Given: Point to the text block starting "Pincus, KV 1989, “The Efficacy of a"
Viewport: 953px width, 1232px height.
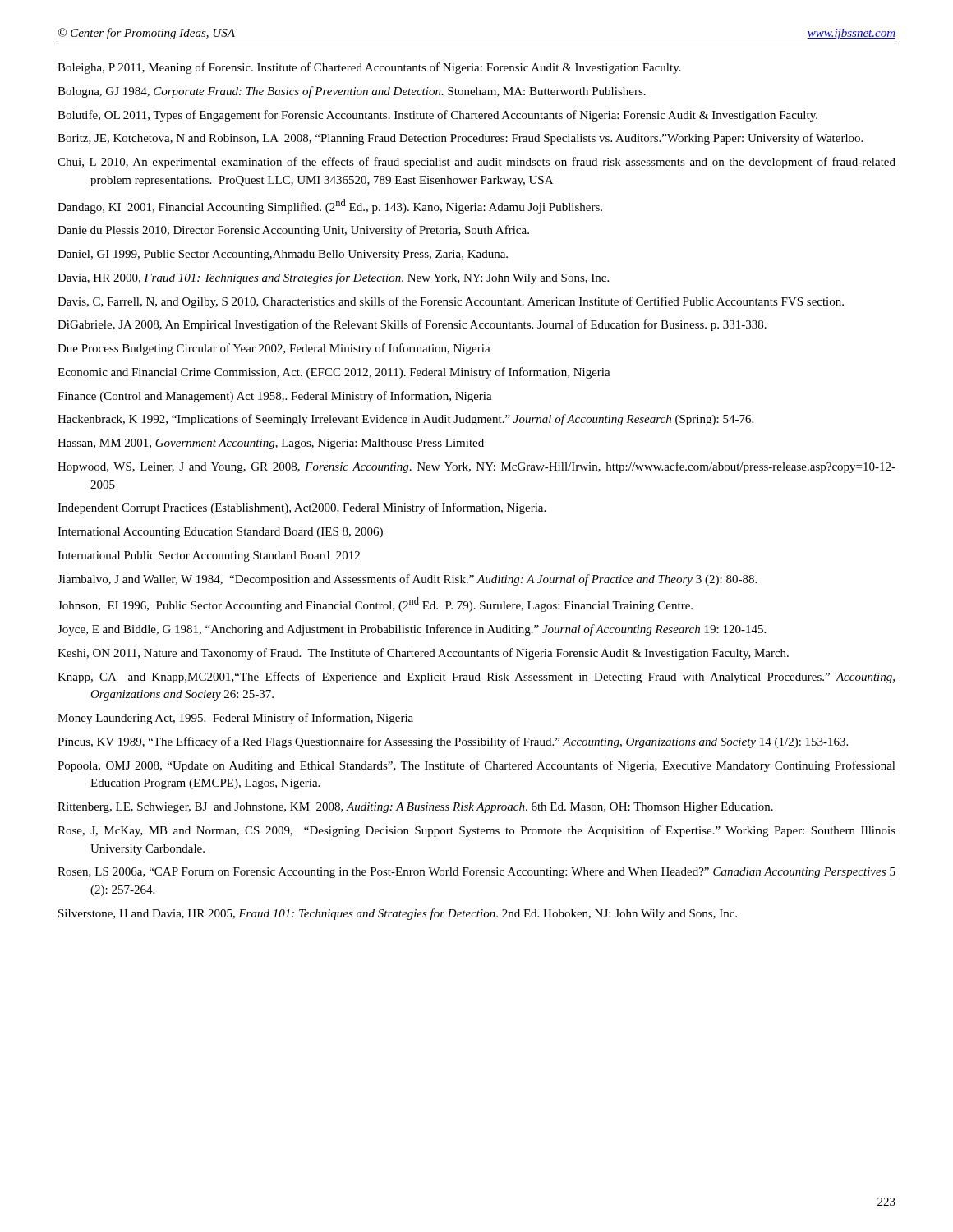Looking at the screenshot, I should [453, 741].
